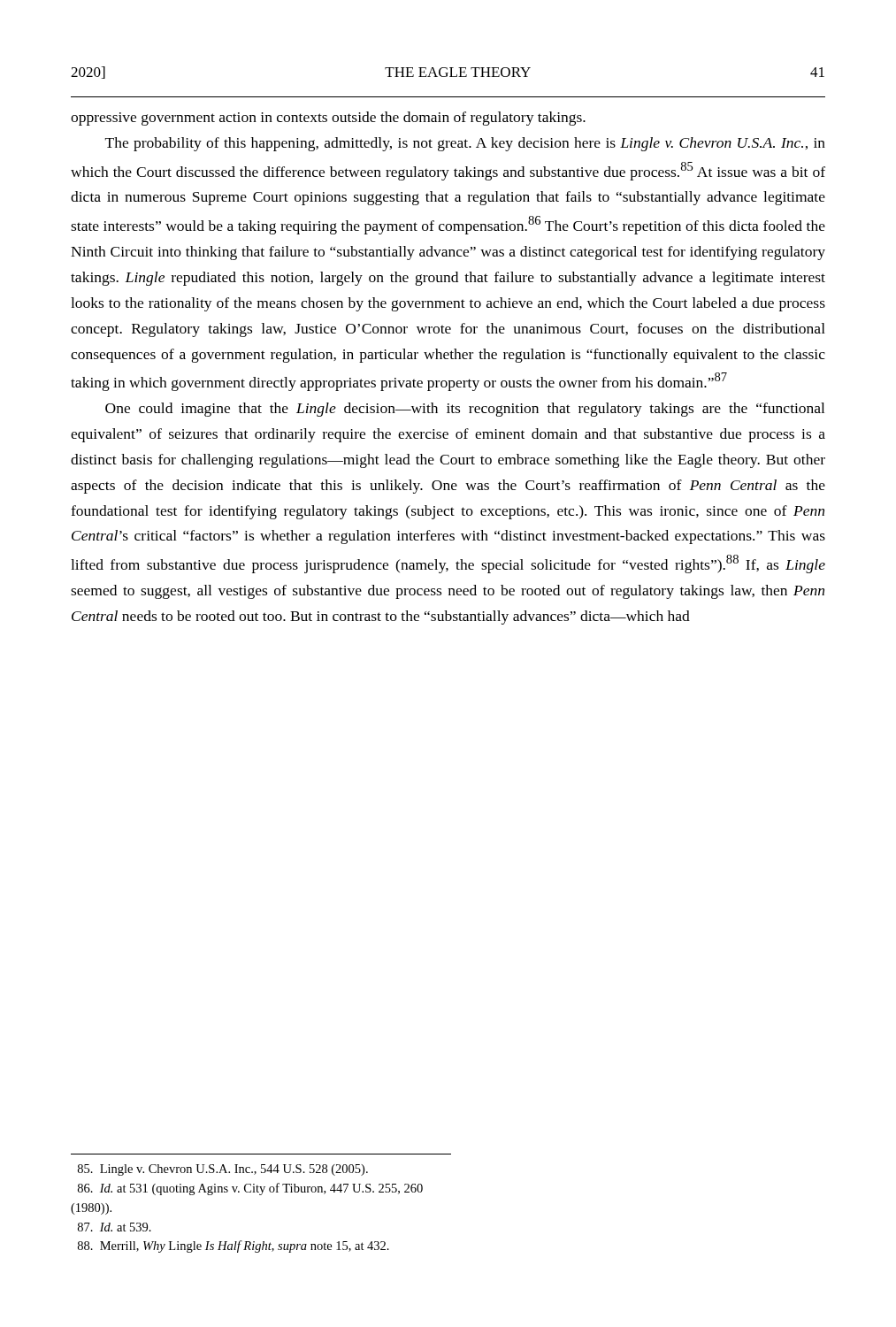
Task: Navigate to the passage starting "Lingle v. Chevron U.S.A. Inc., 544 U.S."
Action: pos(220,1169)
